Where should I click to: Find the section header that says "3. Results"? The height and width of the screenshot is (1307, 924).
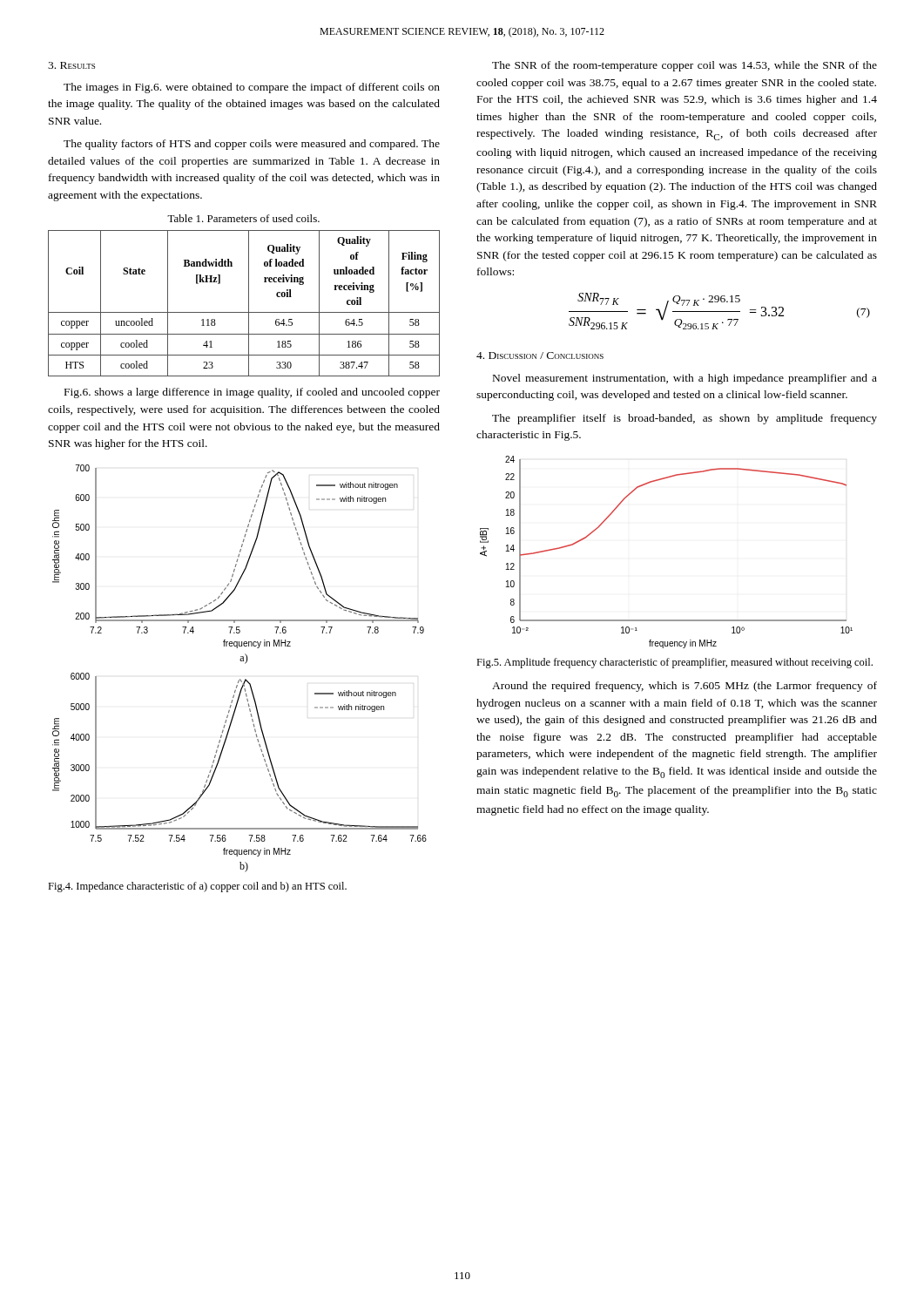click(72, 65)
